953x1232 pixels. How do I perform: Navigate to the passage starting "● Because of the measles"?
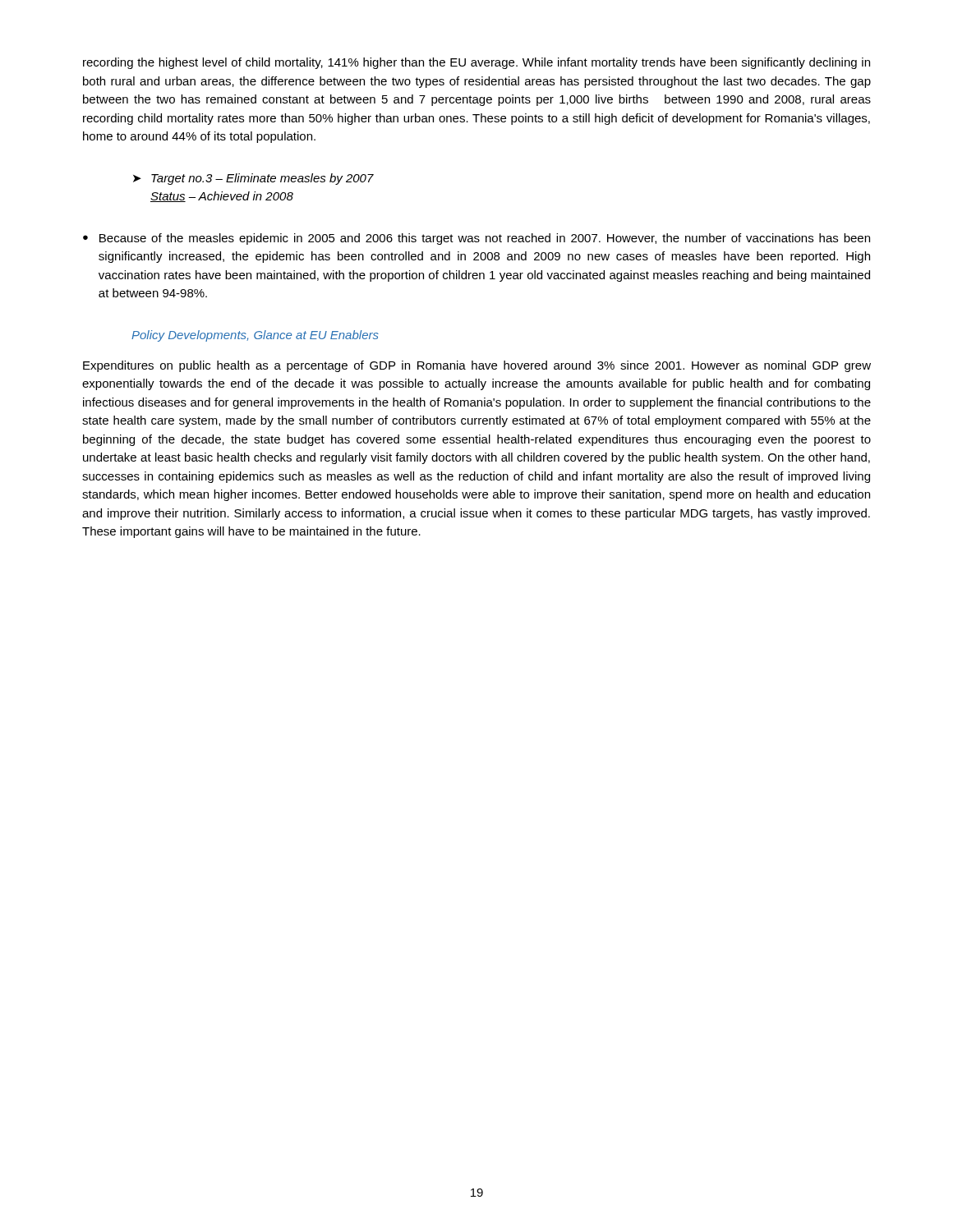pos(476,266)
